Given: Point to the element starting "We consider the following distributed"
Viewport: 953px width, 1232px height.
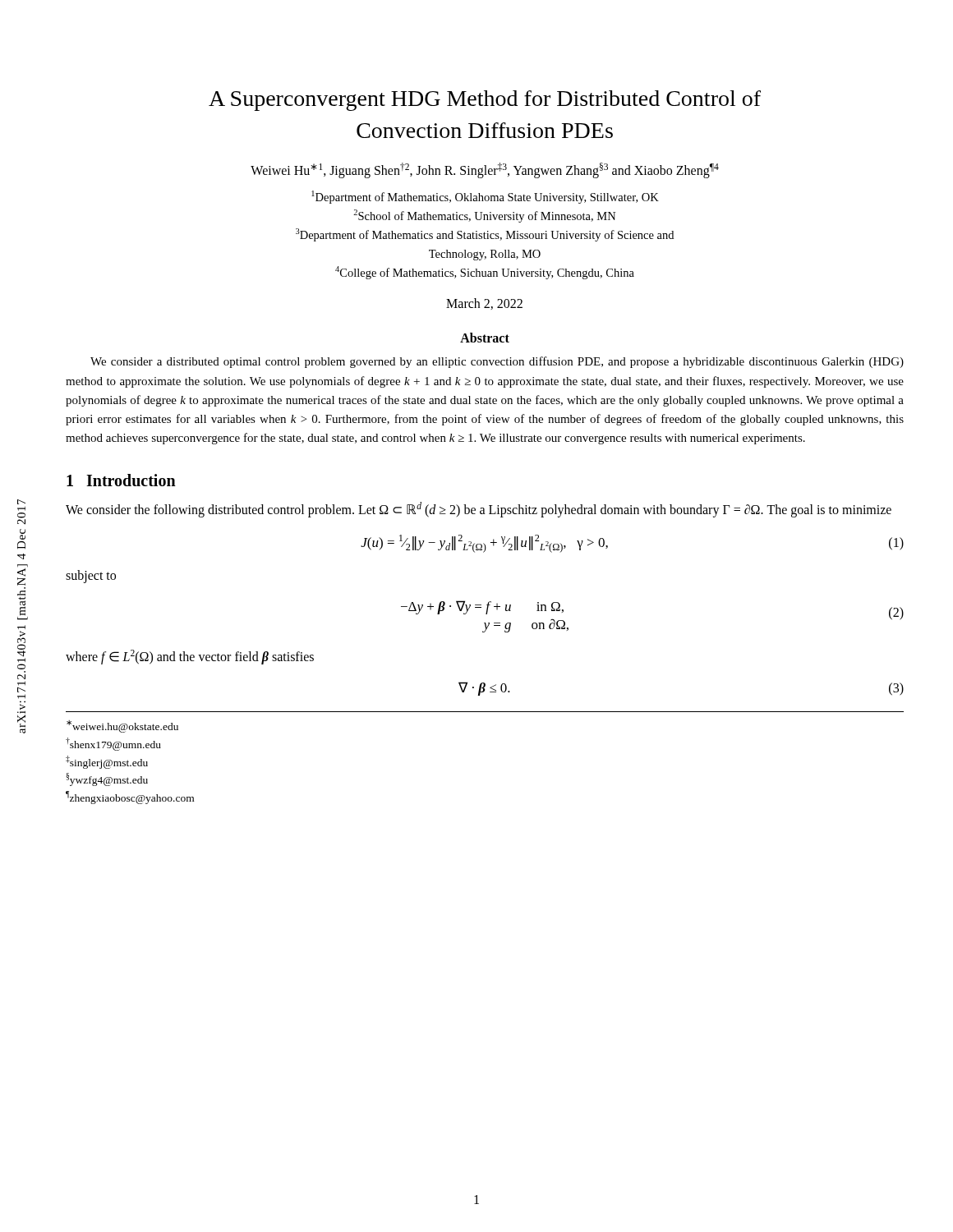Looking at the screenshot, I should click(x=479, y=509).
